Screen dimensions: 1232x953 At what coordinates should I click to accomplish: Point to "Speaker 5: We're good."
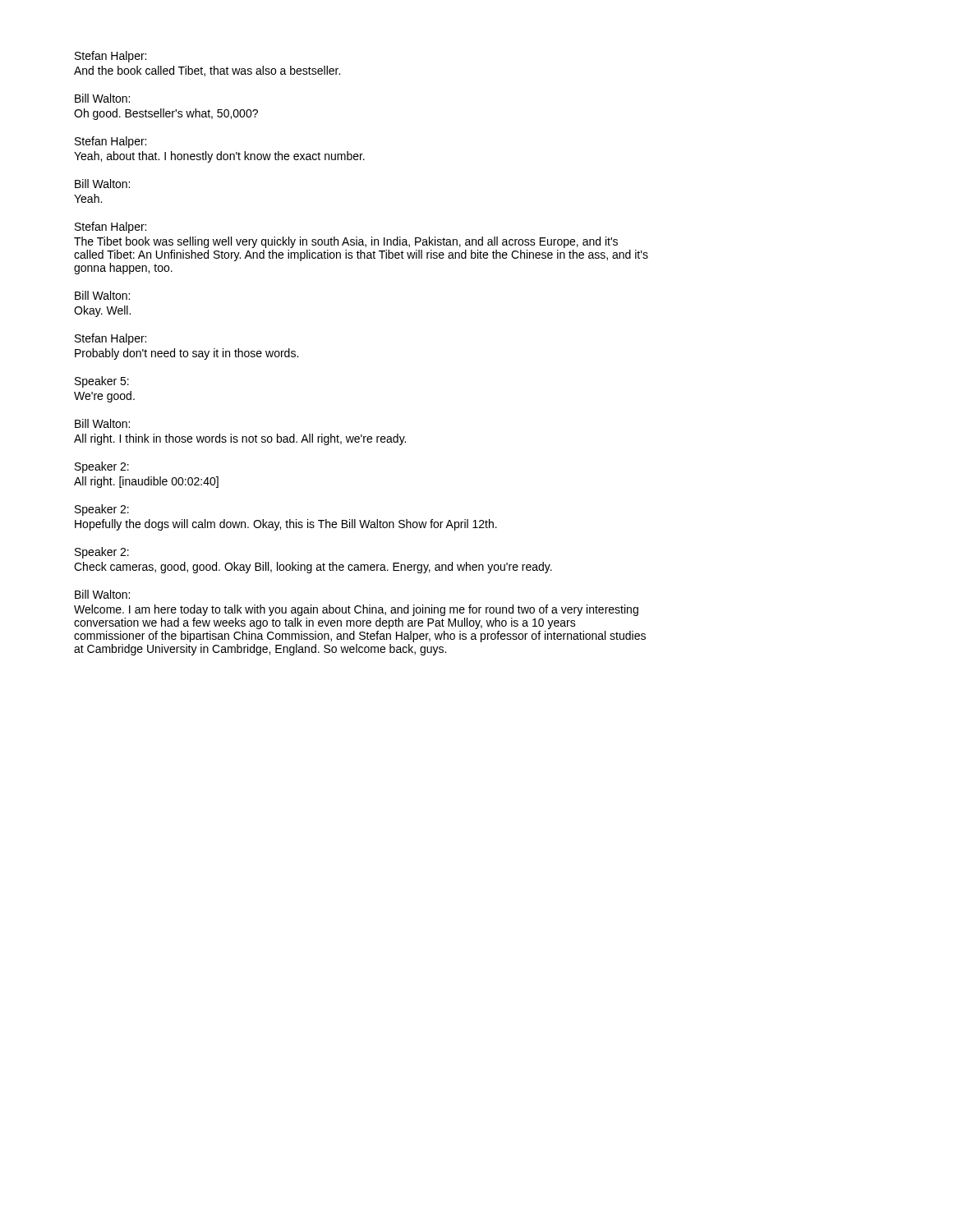(102, 382)
